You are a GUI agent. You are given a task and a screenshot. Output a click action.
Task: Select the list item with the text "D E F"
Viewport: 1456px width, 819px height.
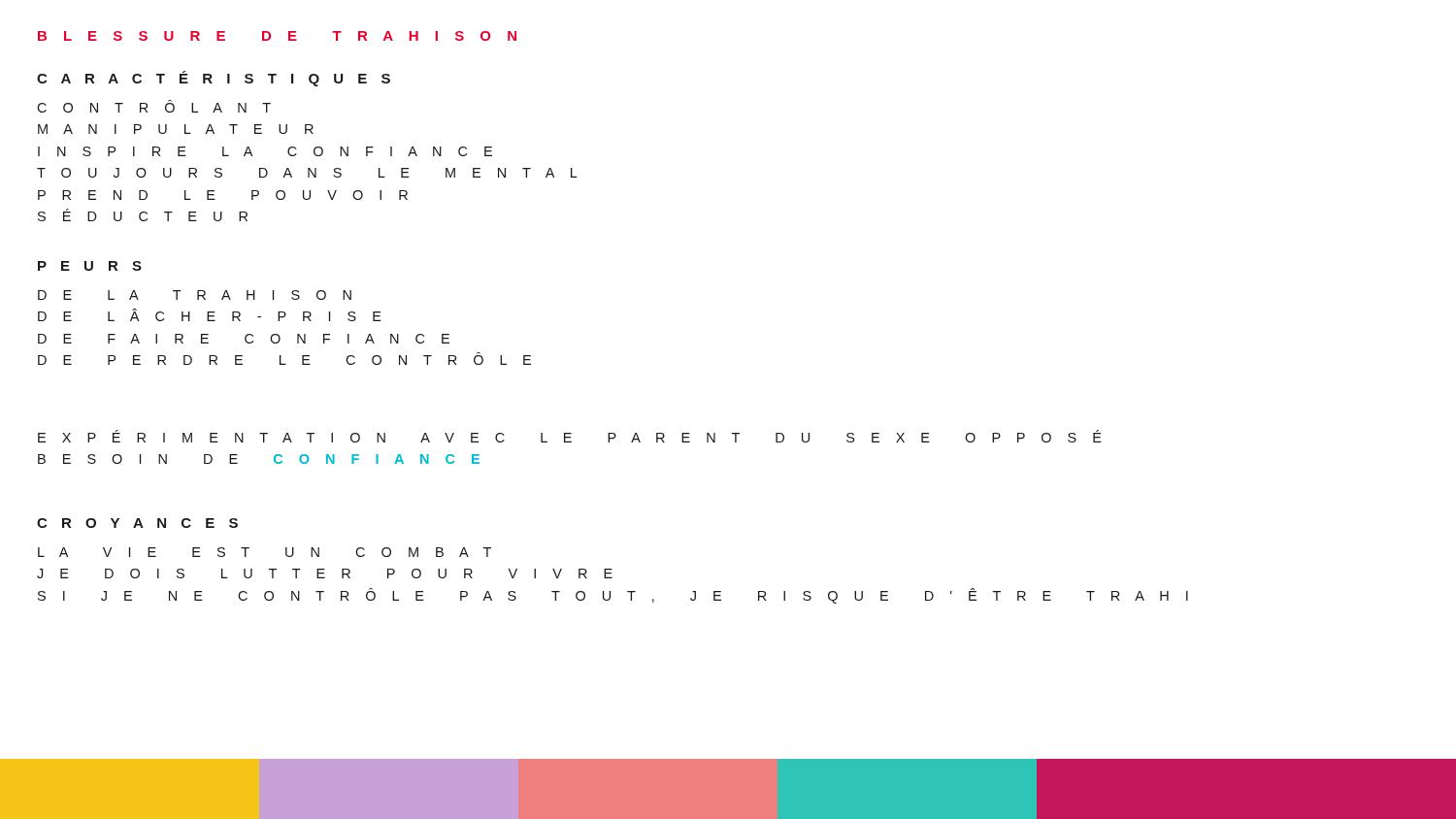(x=246, y=339)
